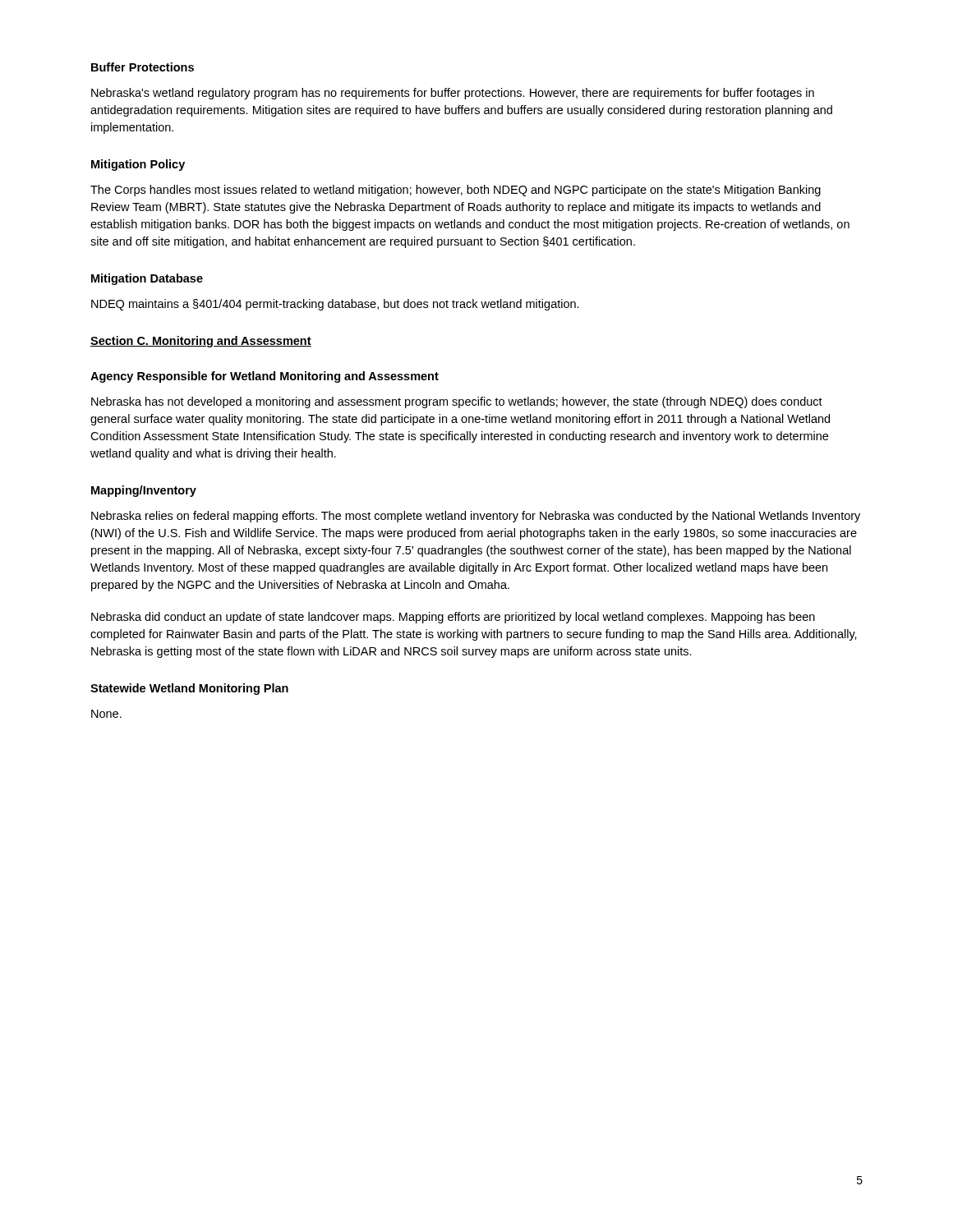Where is the passage that starts "NDEQ maintains a §401/404 permit-tracking database, but does"?
The width and height of the screenshot is (953, 1232).
point(335,304)
